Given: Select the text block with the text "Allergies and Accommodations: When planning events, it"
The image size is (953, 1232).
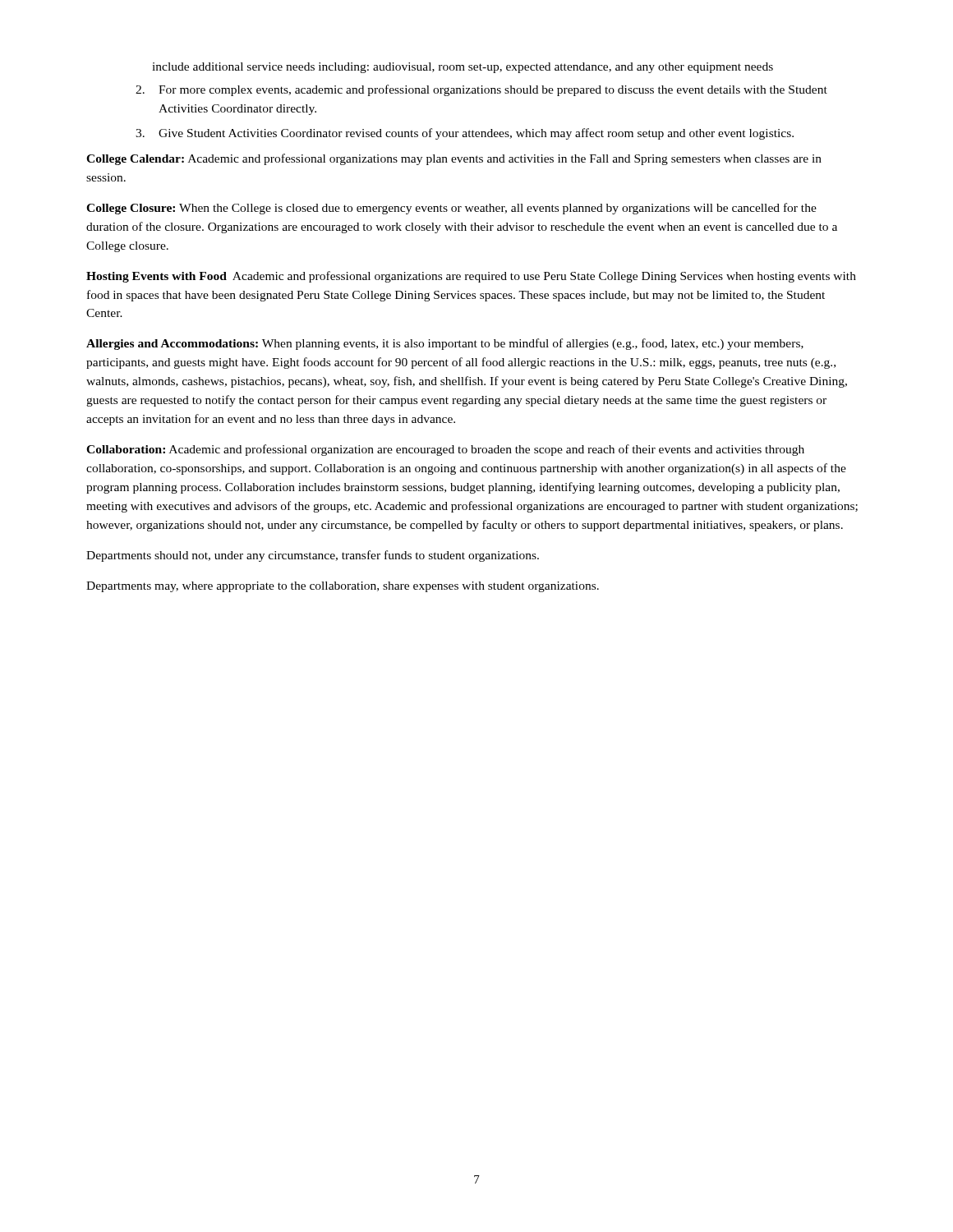Looking at the screenshot, I should pyautogui.click(x=467, y=381).
